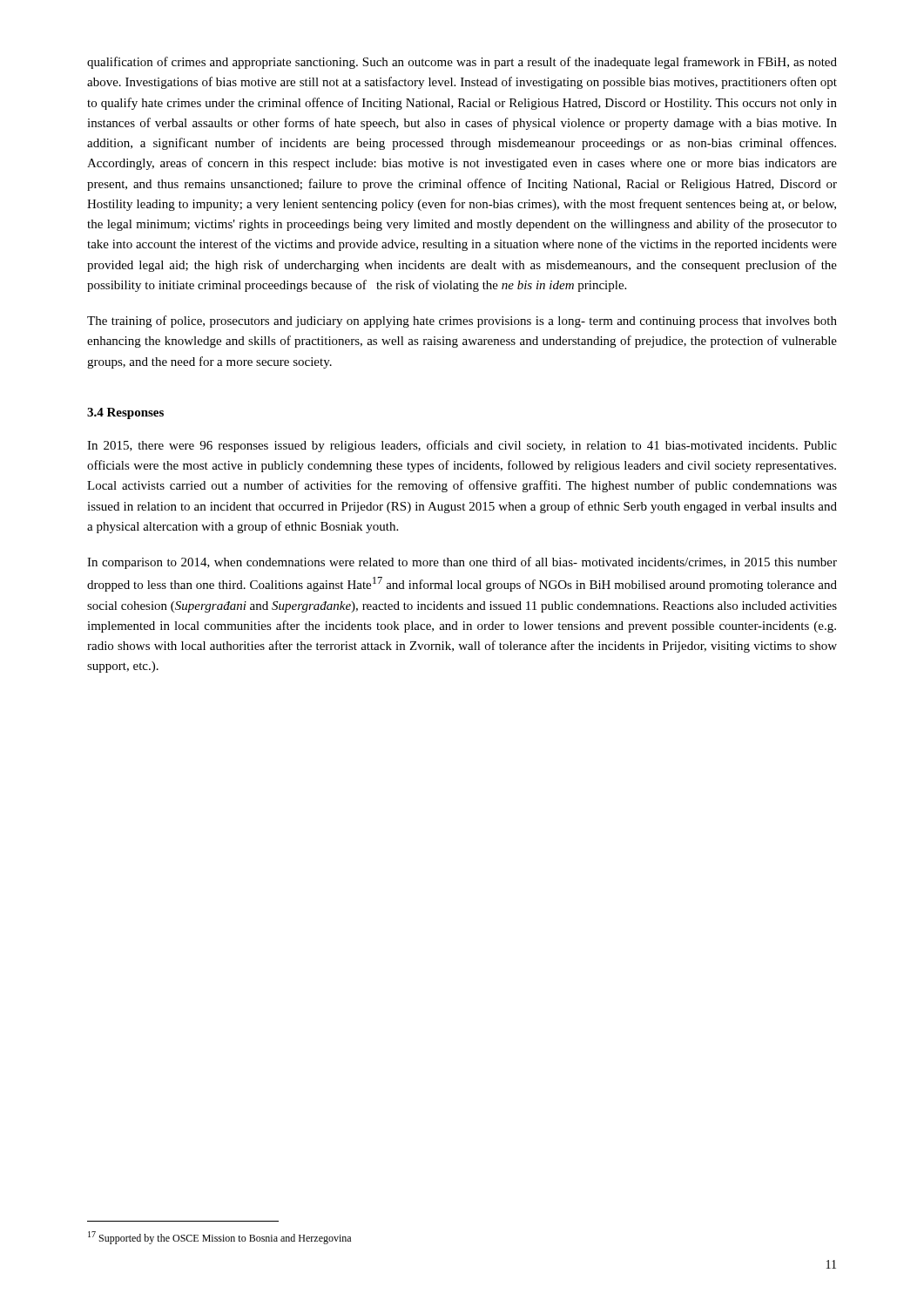This screenshot has width=924, height=1307.
Task: Find the block on this page that starts "The training of police, prosecutors"
Action: [462, 341]
